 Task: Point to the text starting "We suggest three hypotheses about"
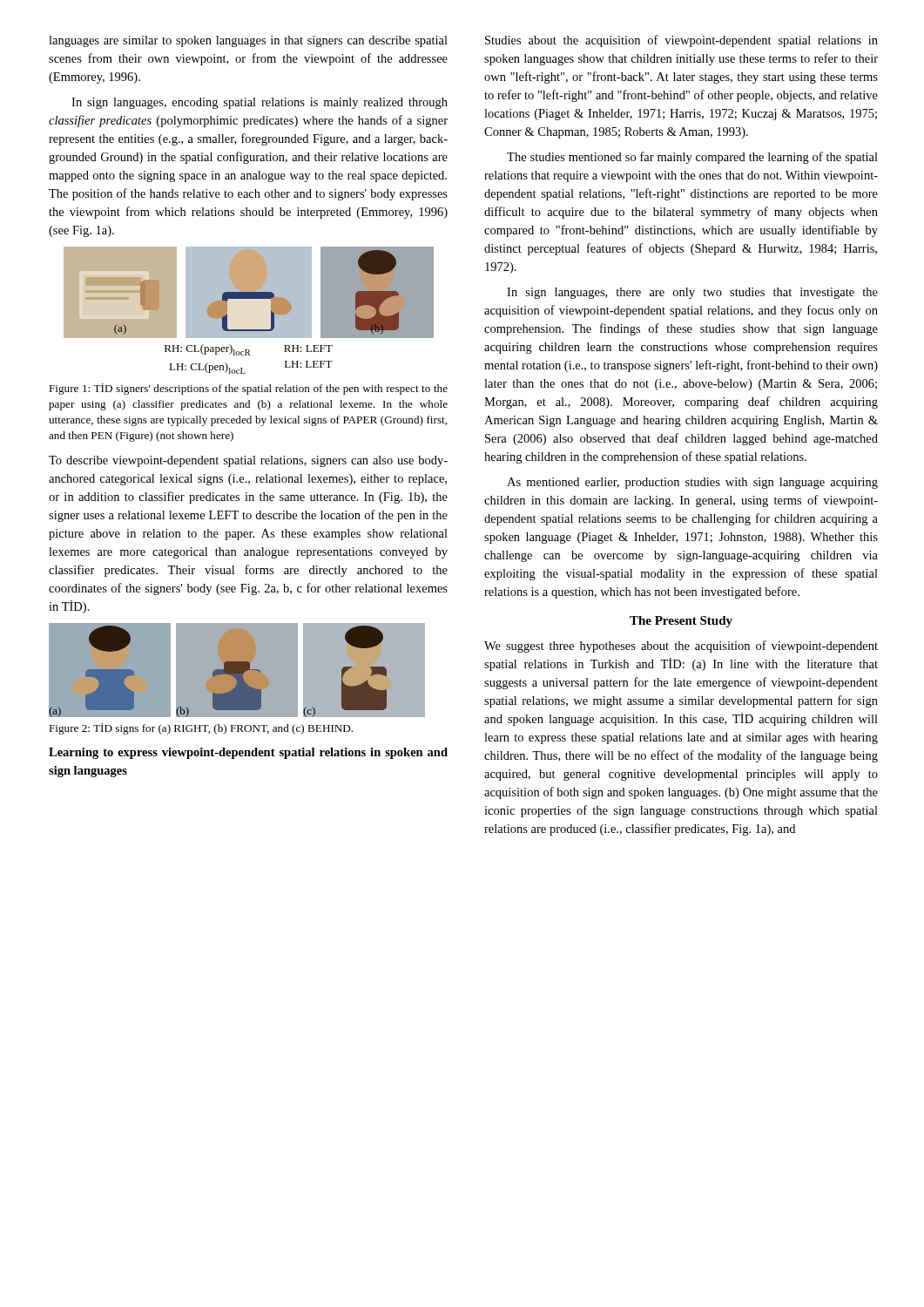pyautogui.click(x=681, y=738)
